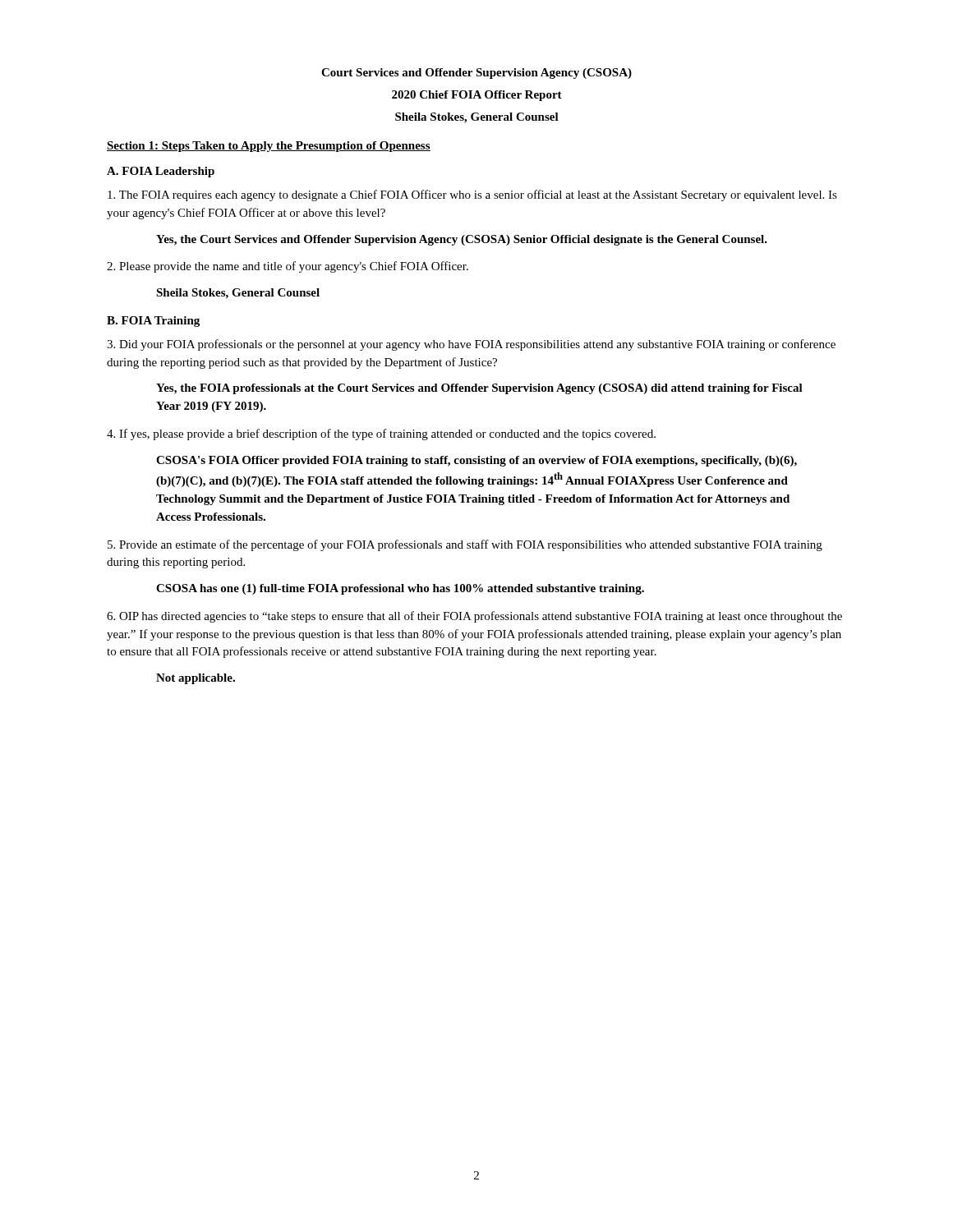Find the block starting "A. FOIA Leadership"
This screenshot has height=1232, width=953.
pos(161,172)
